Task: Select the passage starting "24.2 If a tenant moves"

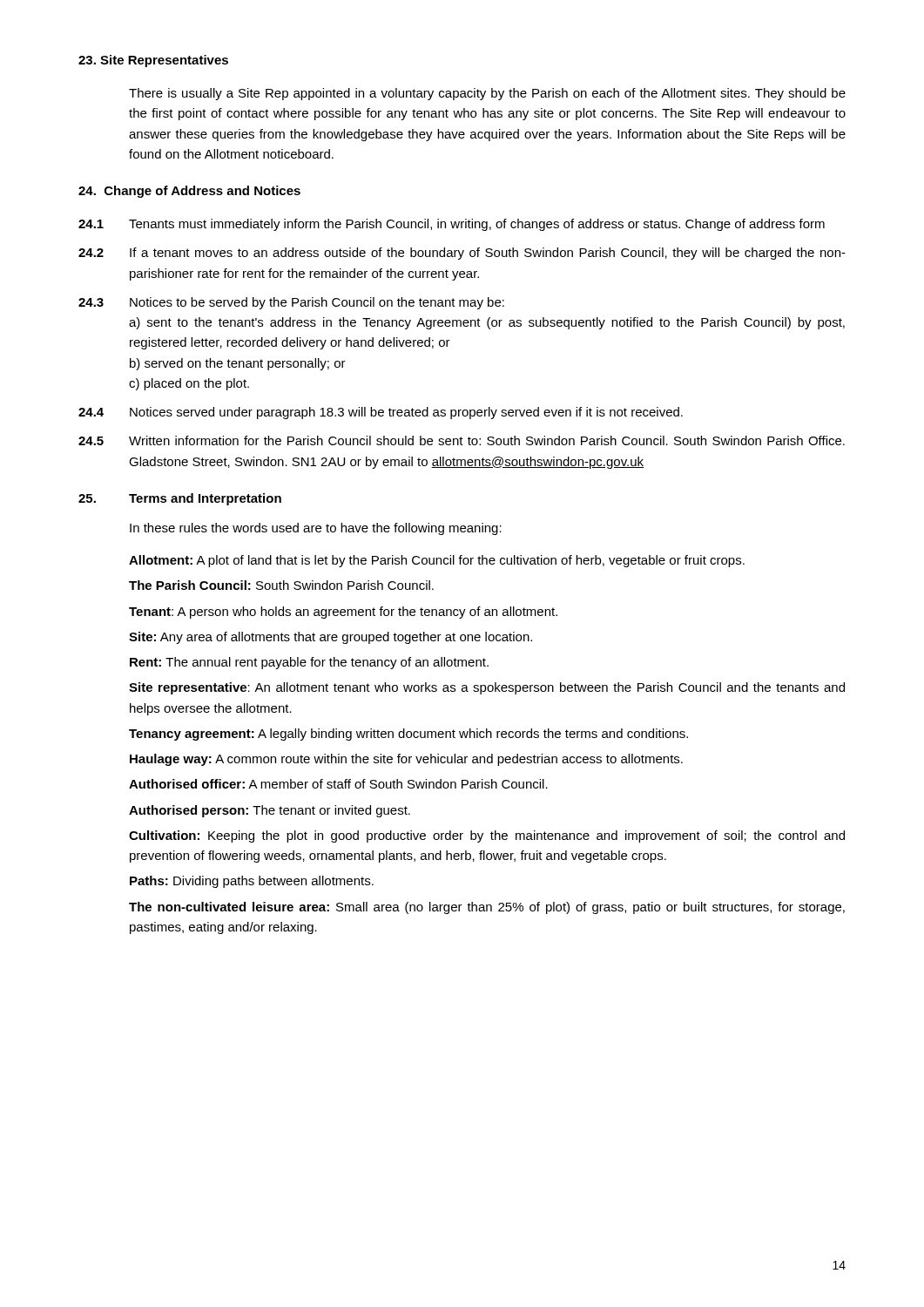Action: (x=462, y=263)
